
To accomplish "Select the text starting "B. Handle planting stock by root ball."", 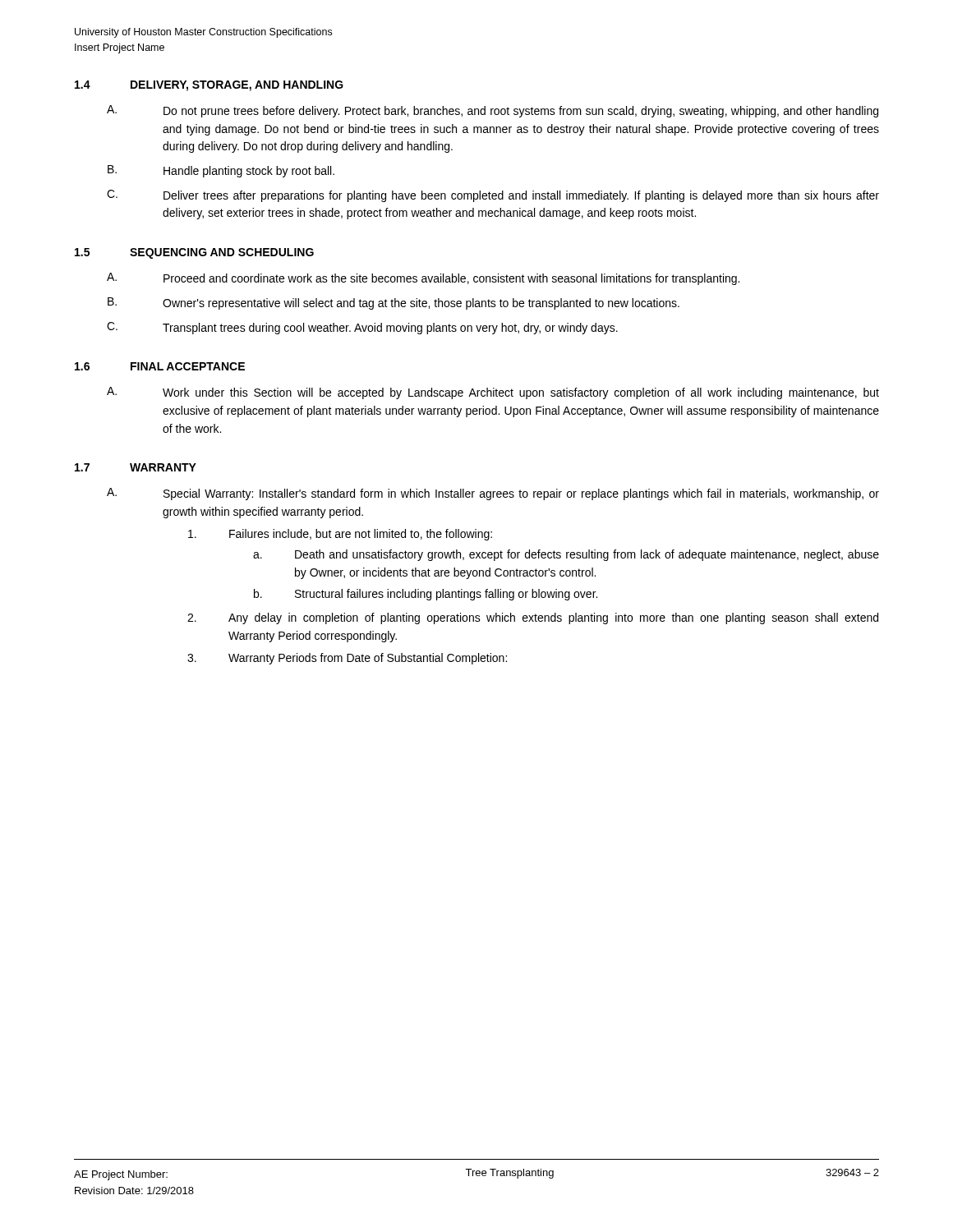I will point(221,171).
